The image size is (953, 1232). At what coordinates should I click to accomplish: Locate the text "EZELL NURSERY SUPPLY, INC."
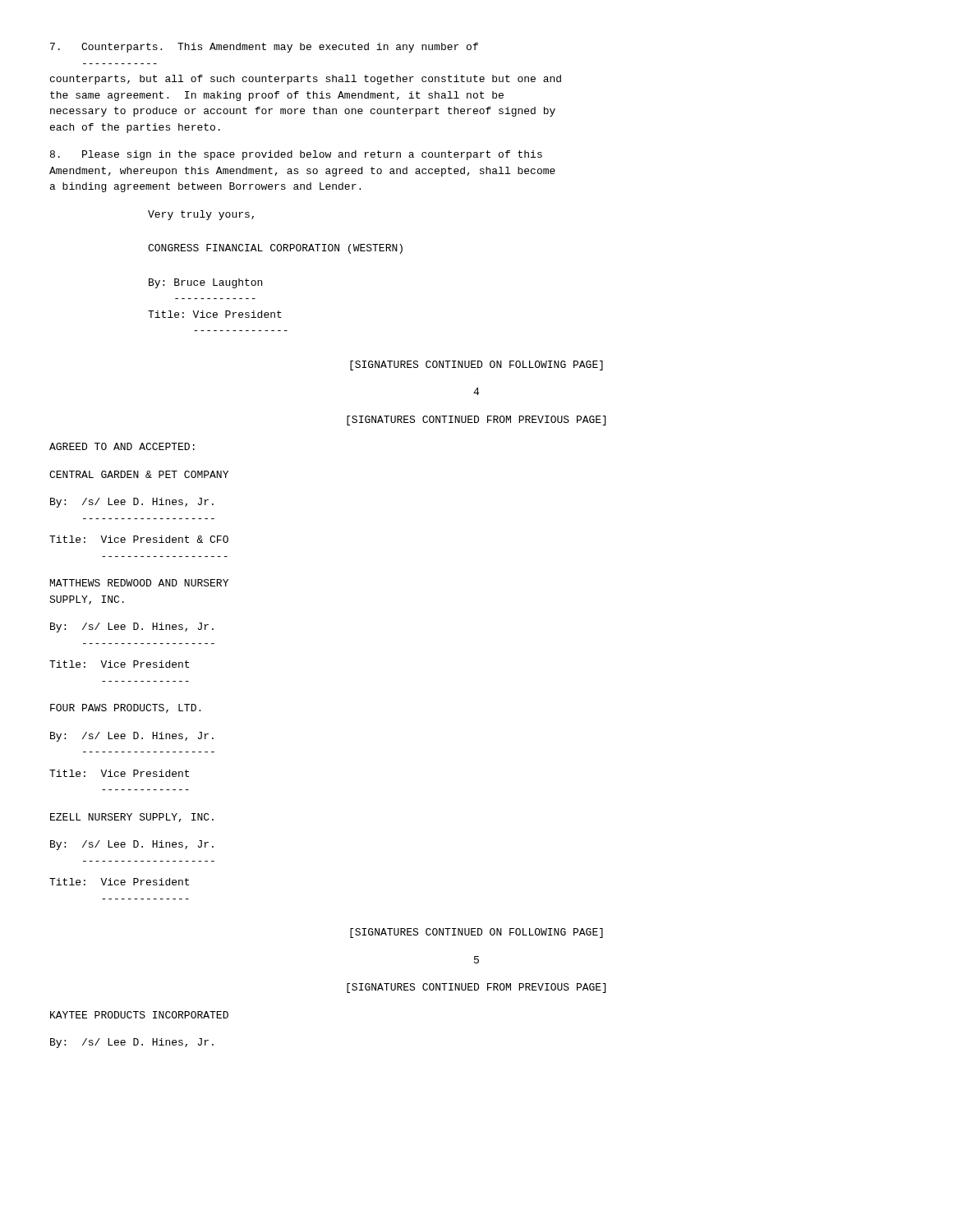133,817
